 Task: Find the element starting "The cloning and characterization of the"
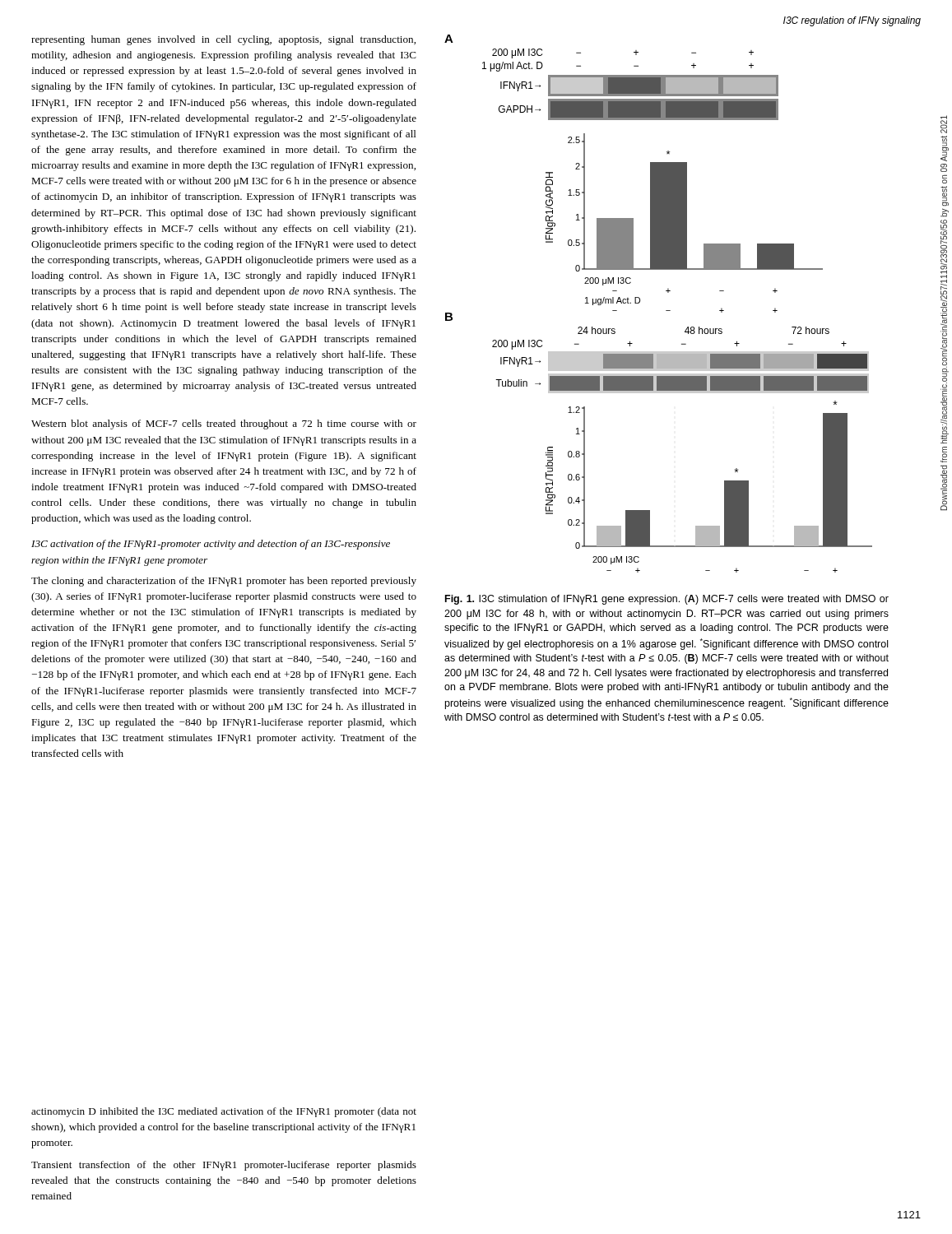(x=224, y=667)
